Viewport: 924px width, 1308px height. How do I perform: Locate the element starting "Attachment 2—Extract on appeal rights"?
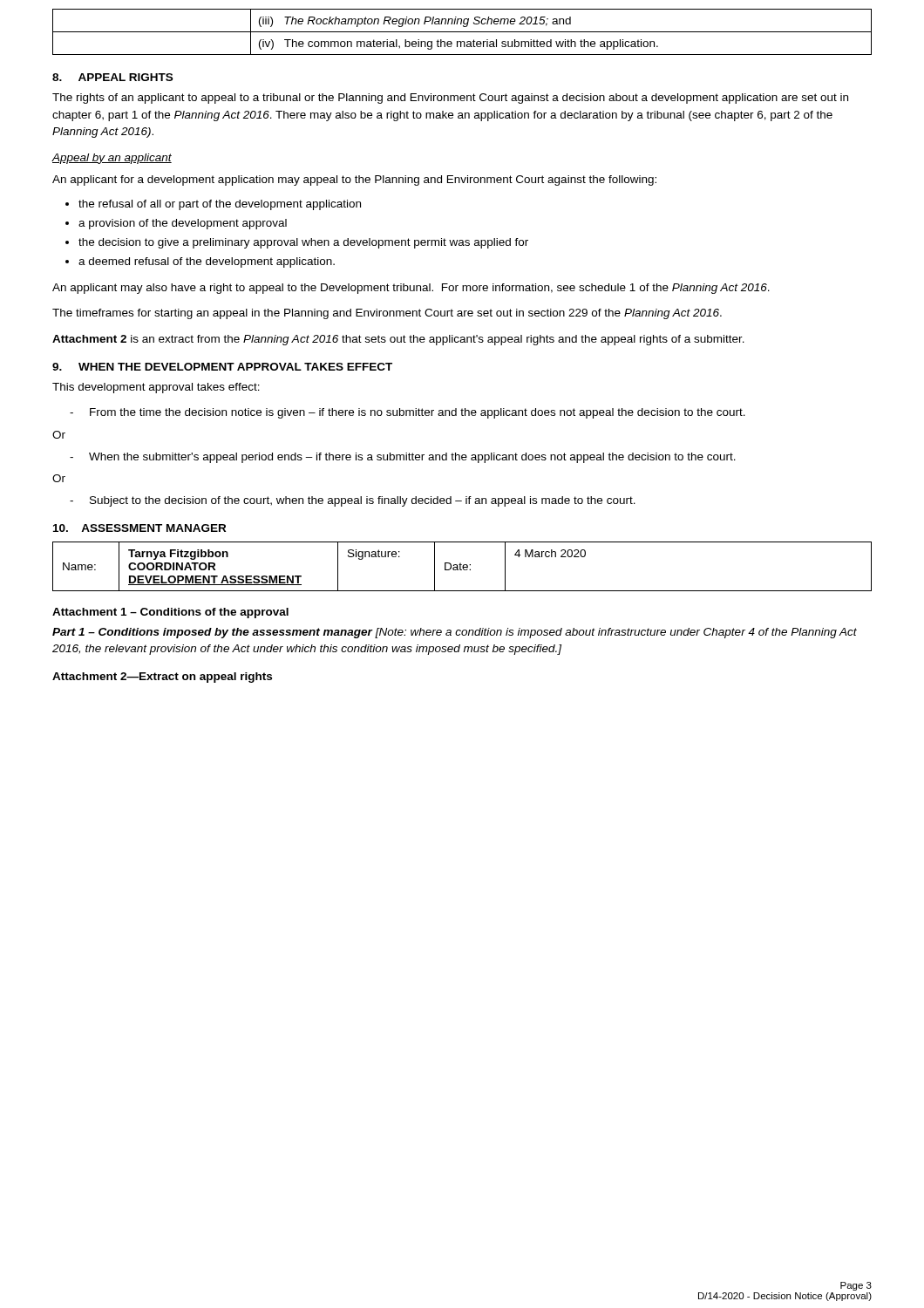[x=162, y=676]
